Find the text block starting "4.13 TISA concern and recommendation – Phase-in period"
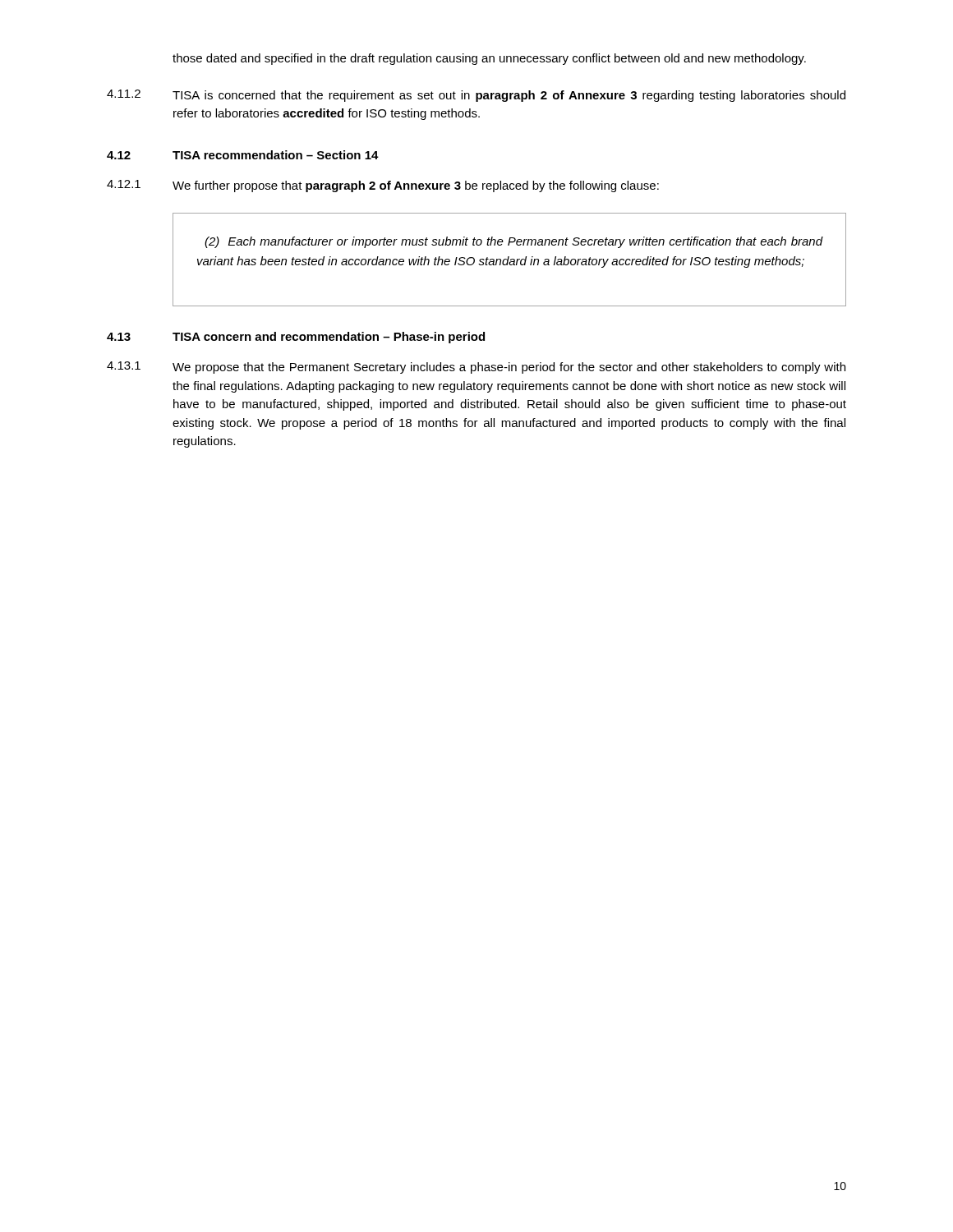Viewport: 953px width, 1232px height. [296, 336]
